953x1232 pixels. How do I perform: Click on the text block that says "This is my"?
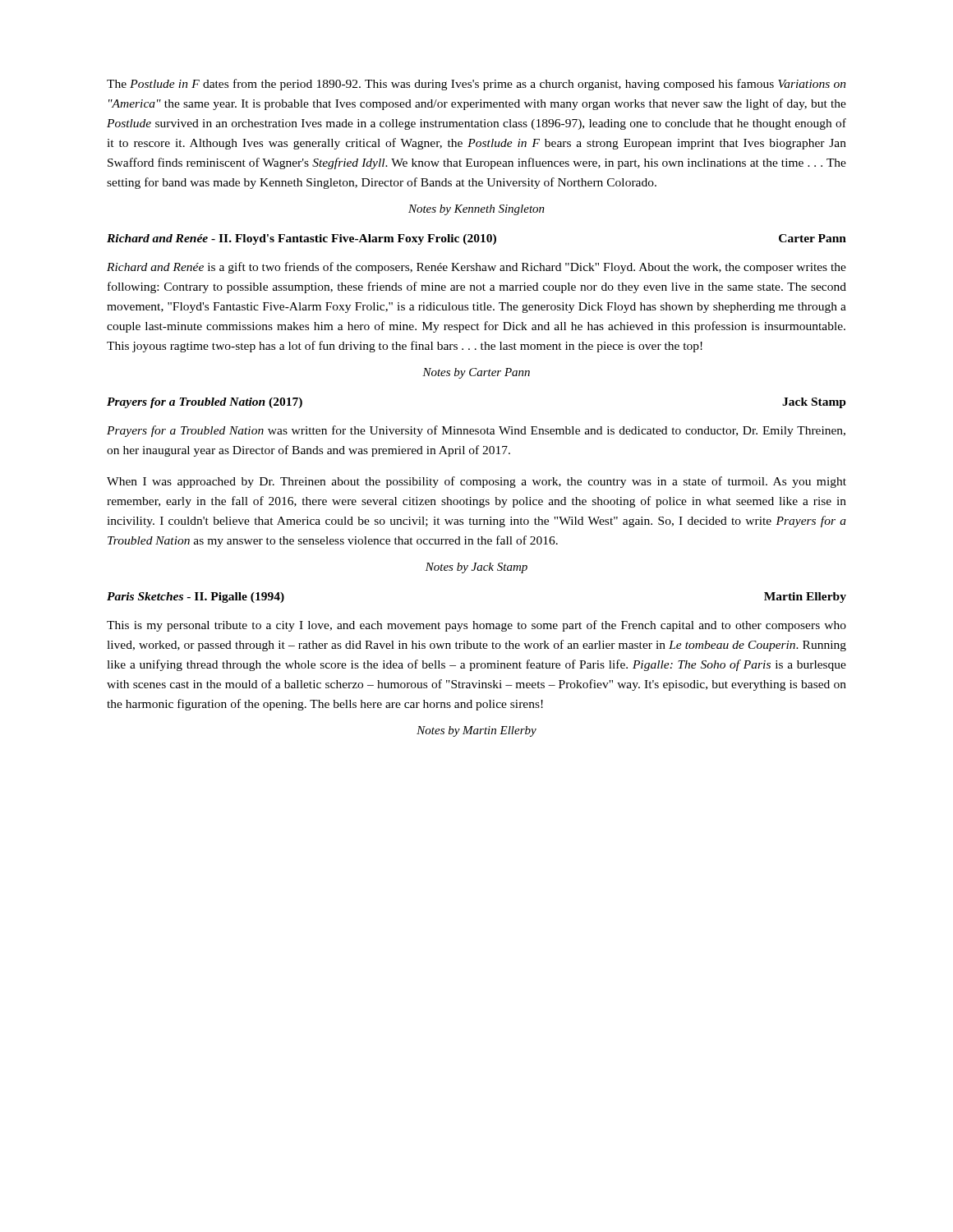tap(476, 664)
